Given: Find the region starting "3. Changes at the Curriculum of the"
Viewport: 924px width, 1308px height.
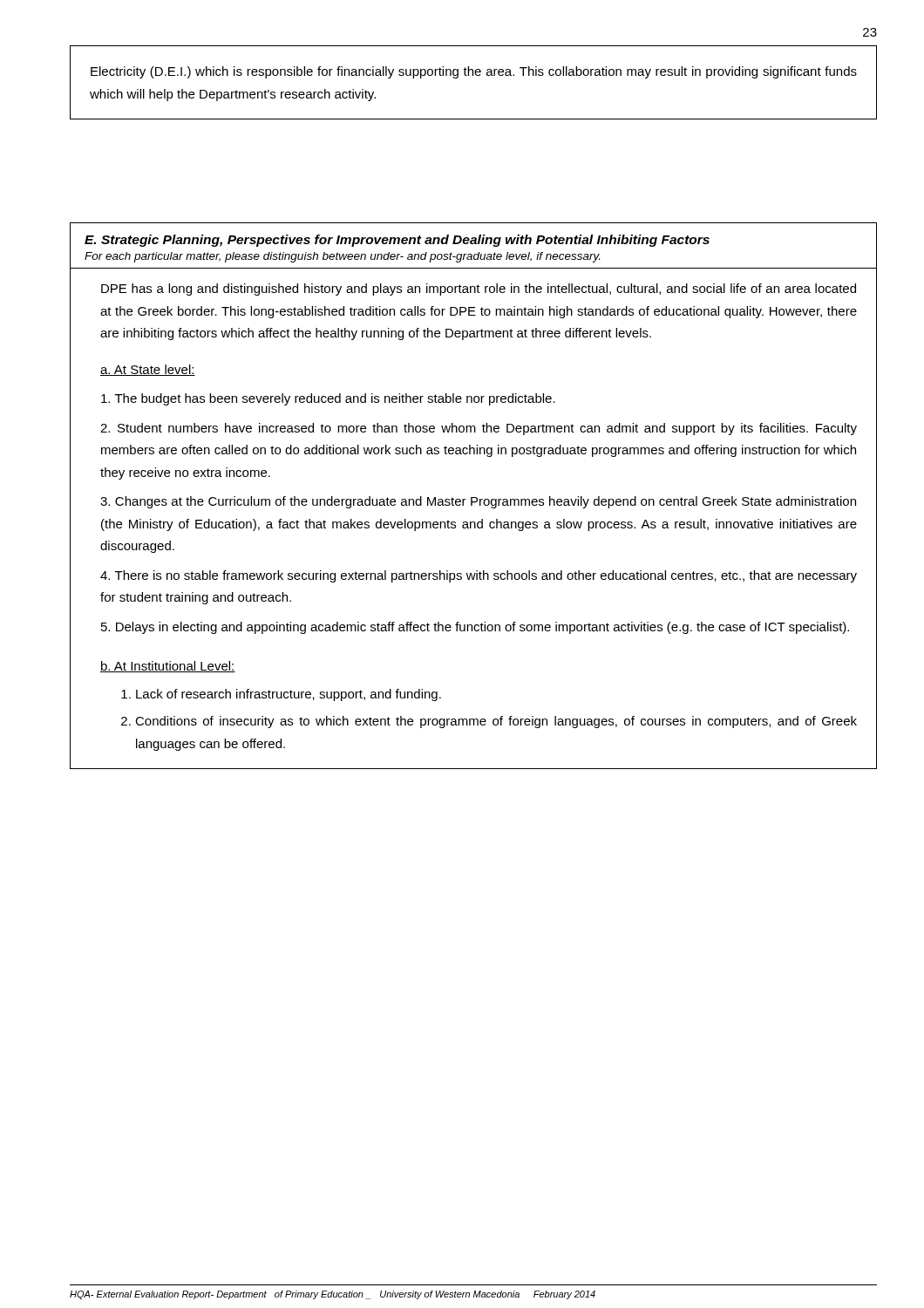Looking at the screenshot, I should [x=479, y=523].
